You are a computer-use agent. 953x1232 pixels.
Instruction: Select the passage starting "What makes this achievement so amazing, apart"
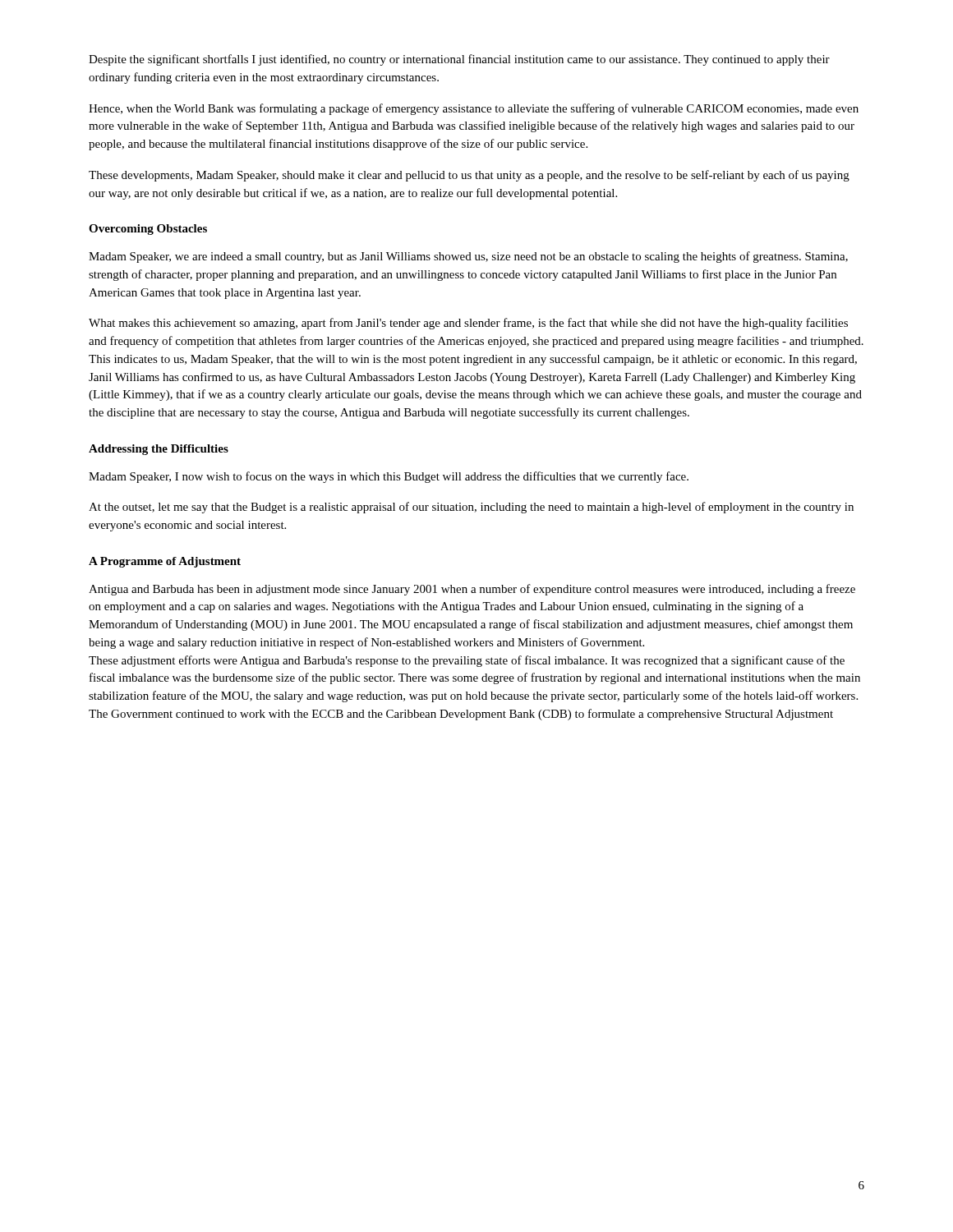pos(476,368)
